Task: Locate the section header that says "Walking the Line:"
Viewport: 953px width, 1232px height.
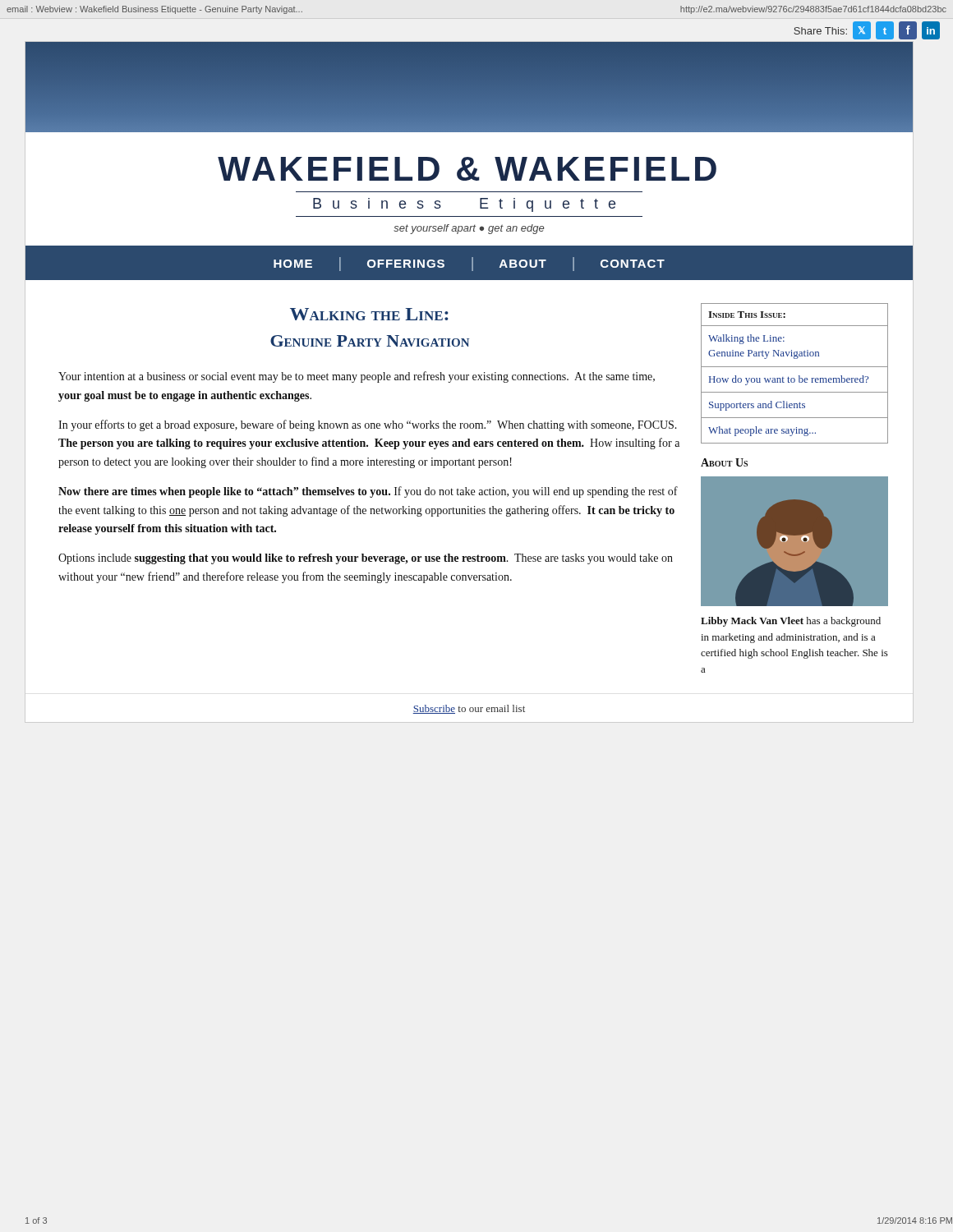Action: 370,314
